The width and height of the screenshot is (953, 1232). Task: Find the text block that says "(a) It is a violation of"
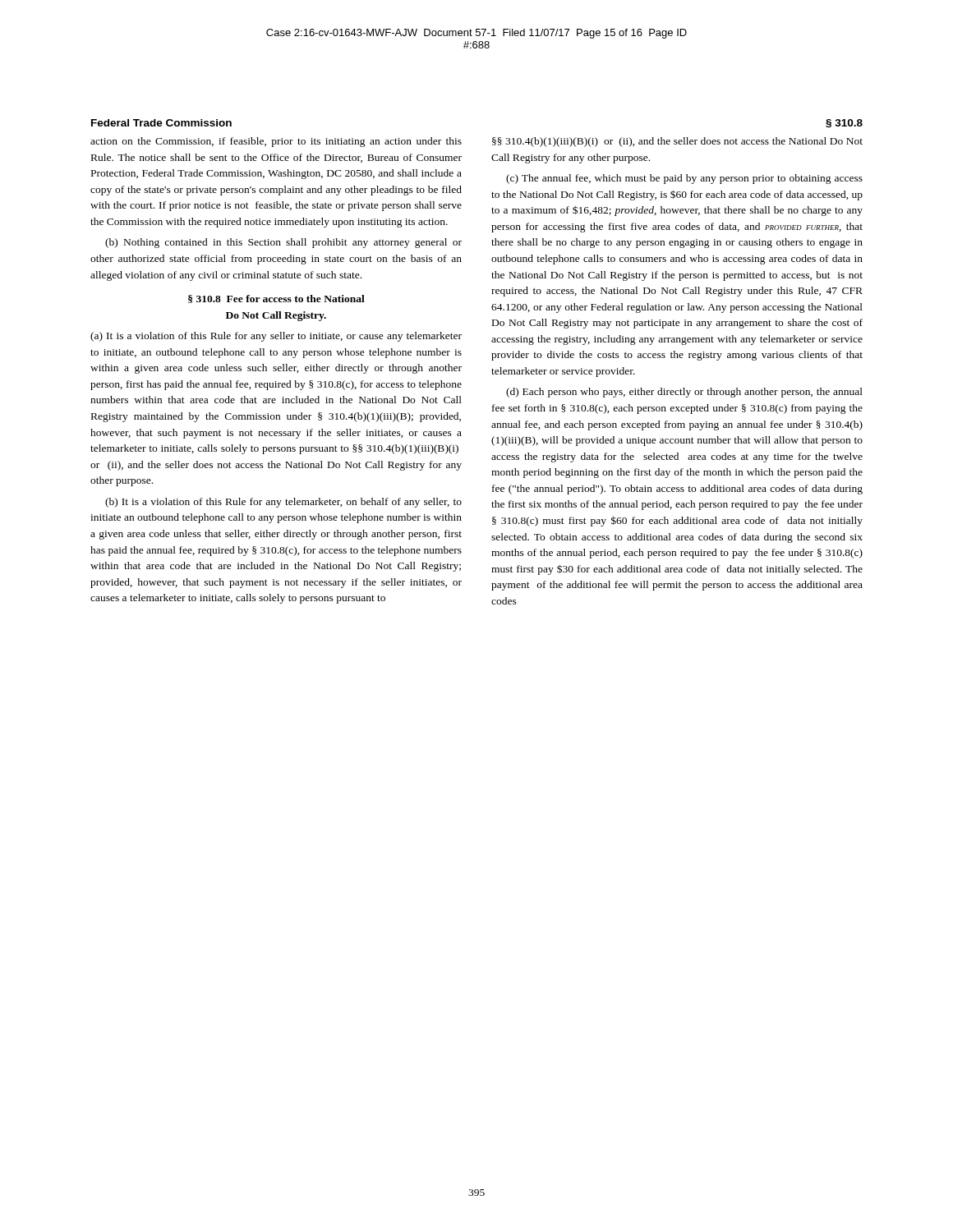pyautogui.click(x=276, y=408)
